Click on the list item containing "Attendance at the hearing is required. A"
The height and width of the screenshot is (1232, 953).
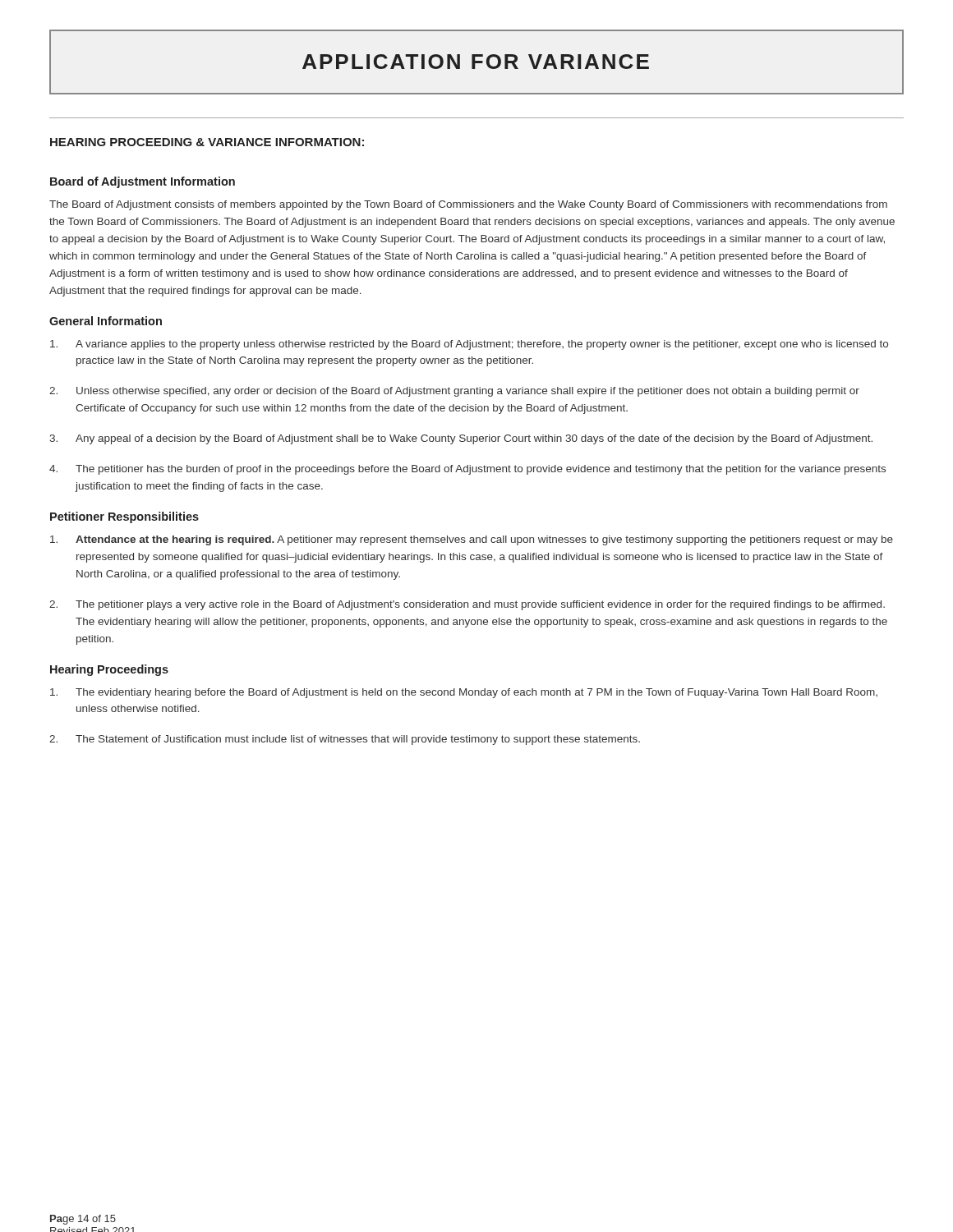coord(476,557)
